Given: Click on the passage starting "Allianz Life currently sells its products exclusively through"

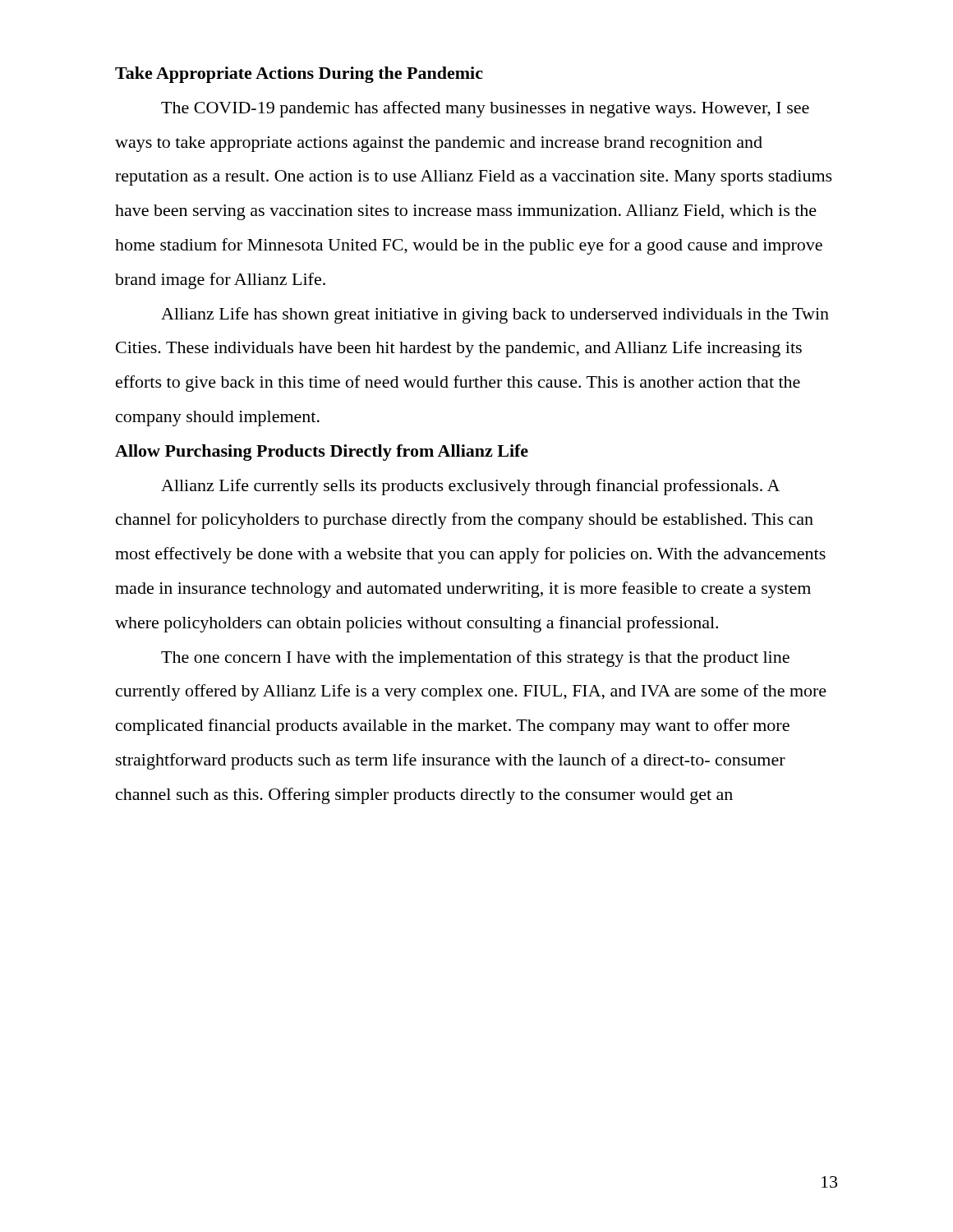Looking at the screenshot, I should [x=470, y=553].
